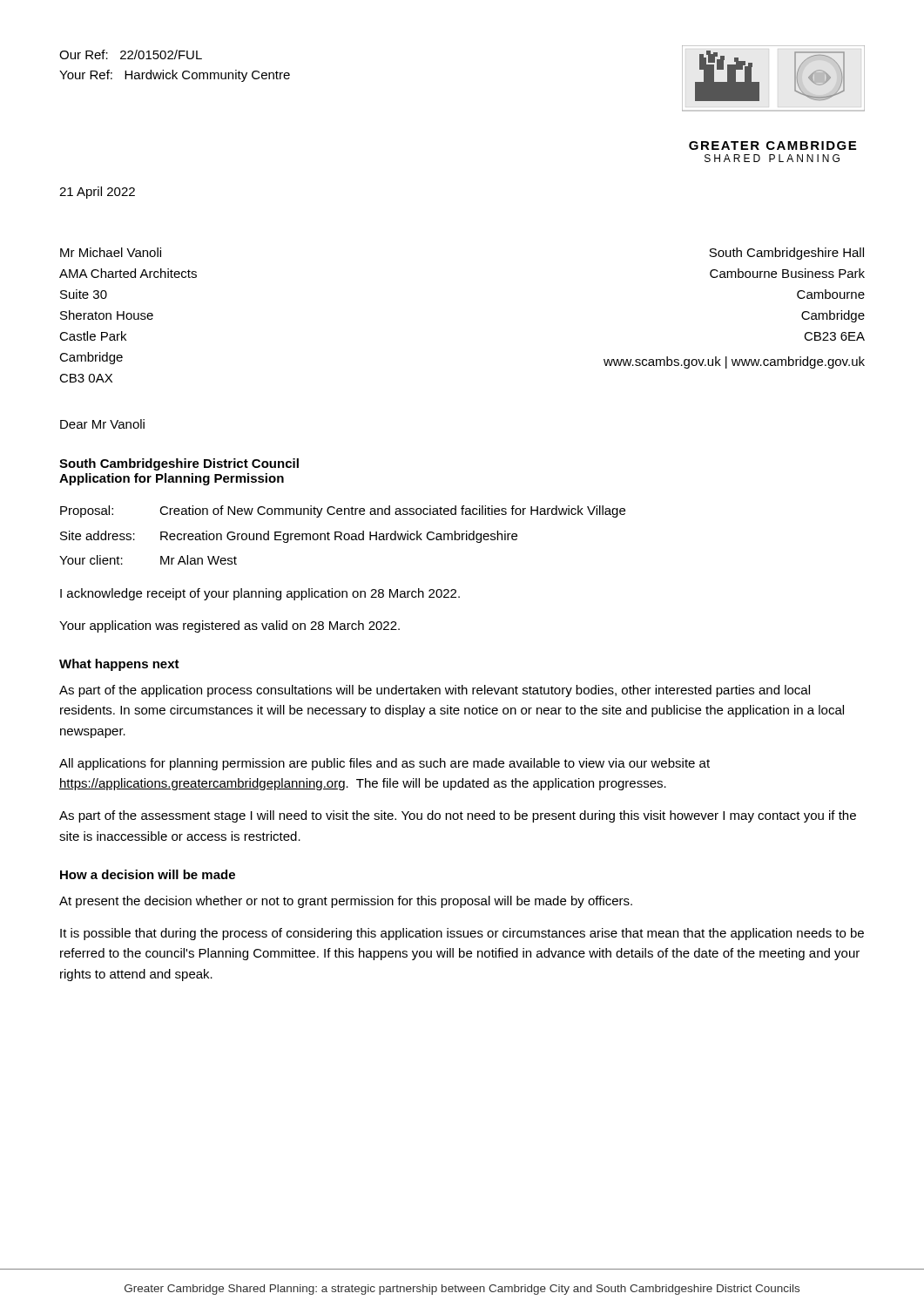Point to the block beginning "Proposal: Creation of"
924x1307 pixels.
coord(462,511)
